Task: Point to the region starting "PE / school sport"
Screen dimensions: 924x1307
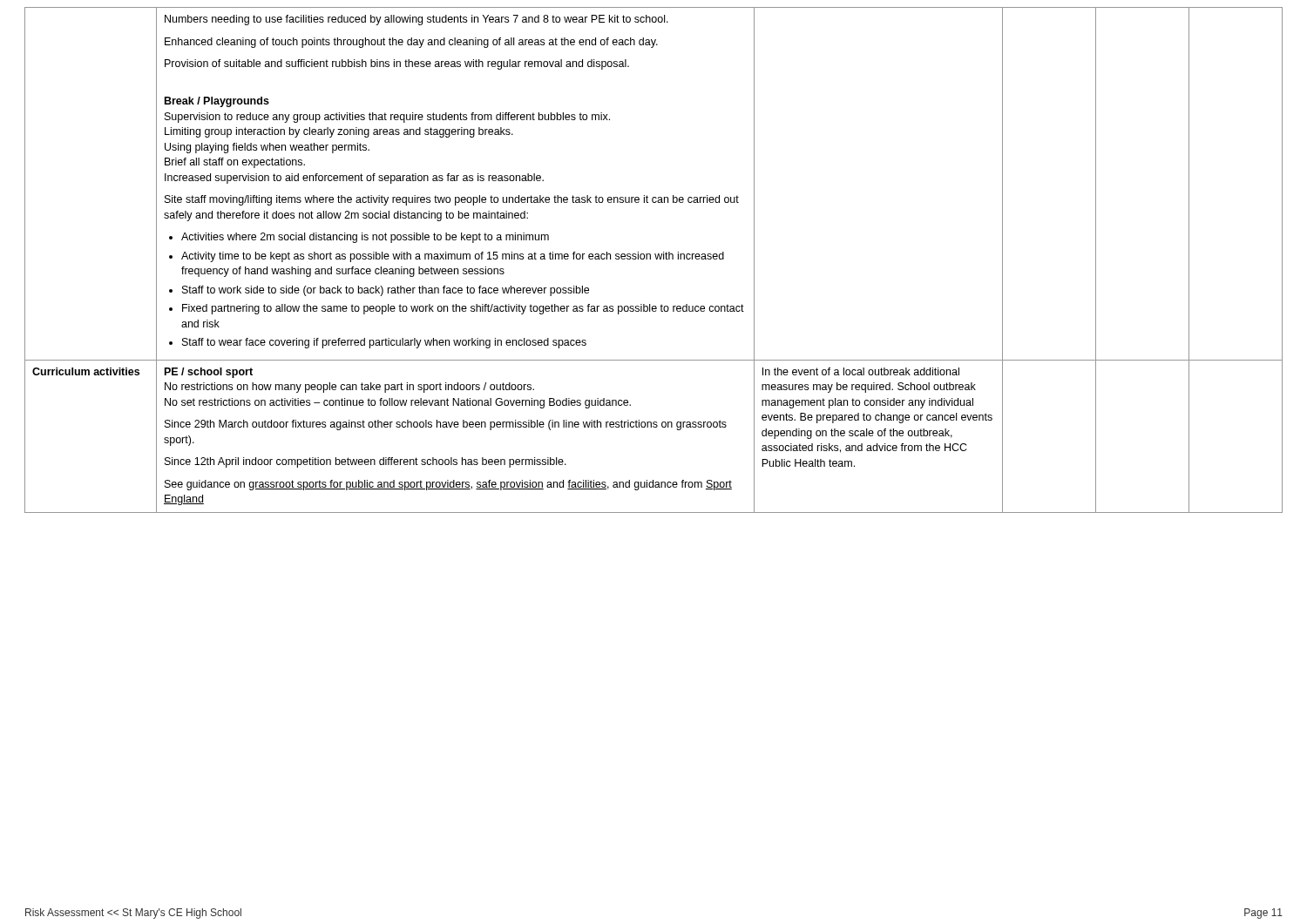Action: pos(455,436)
